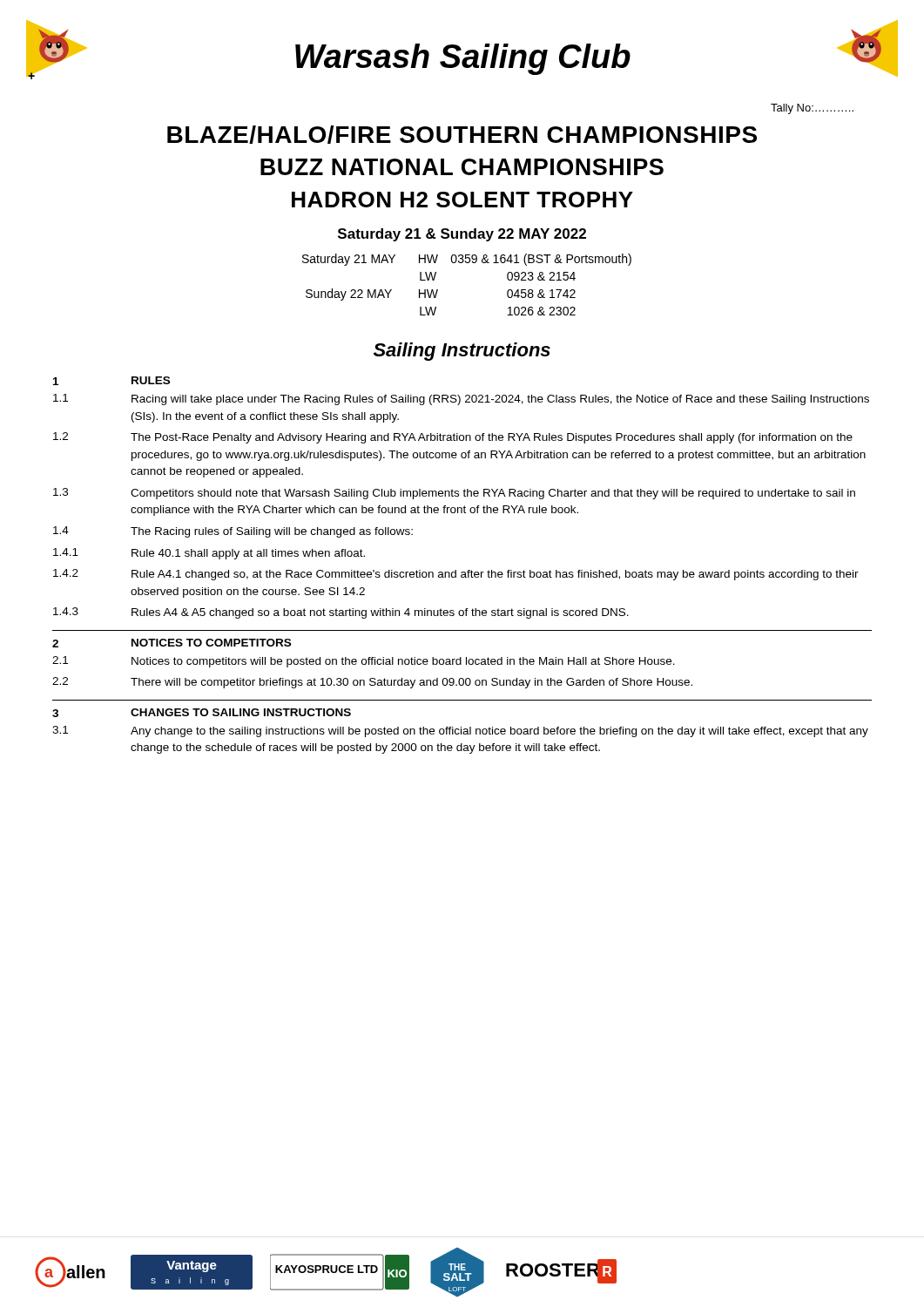Point to "BLAZE/HALO/FIRE SOUTHERN CHAMPIONSHIPS"
Viewport: 924px width, 1307px height.
[x=462, y=135]
